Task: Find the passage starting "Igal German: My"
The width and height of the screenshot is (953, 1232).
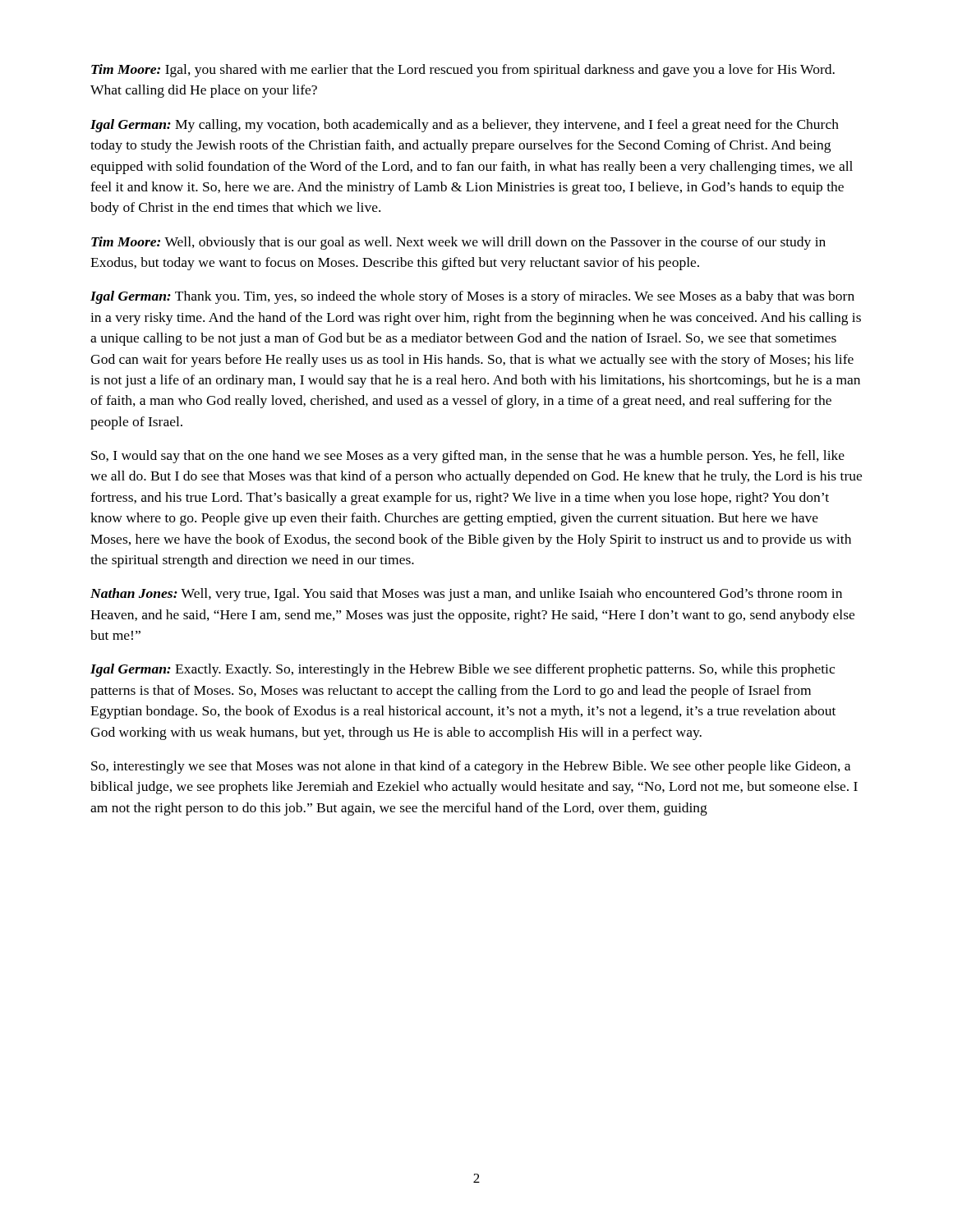Action: [472, 165]
